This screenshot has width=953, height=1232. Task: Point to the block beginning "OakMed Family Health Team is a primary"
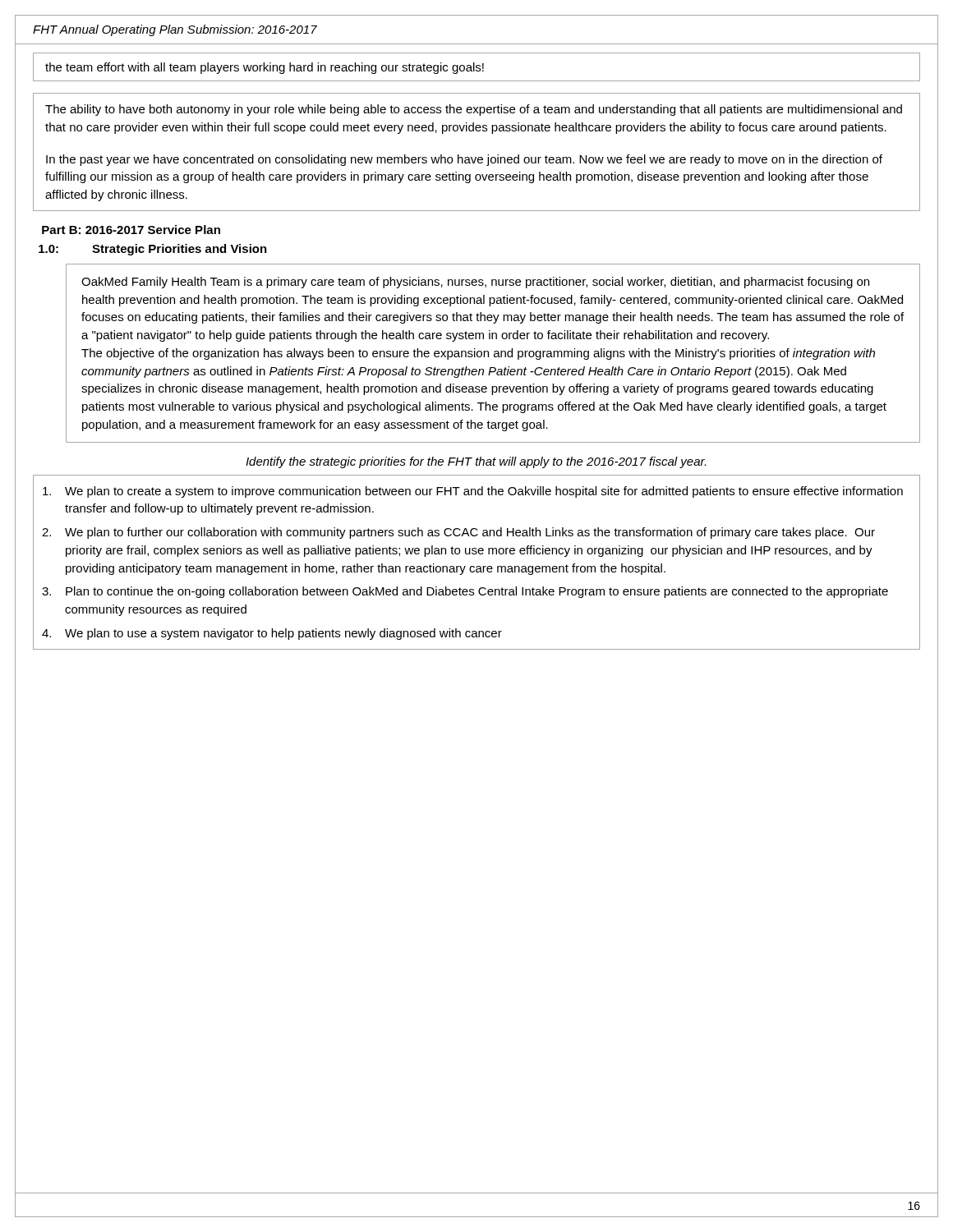(x=493, y=353)
